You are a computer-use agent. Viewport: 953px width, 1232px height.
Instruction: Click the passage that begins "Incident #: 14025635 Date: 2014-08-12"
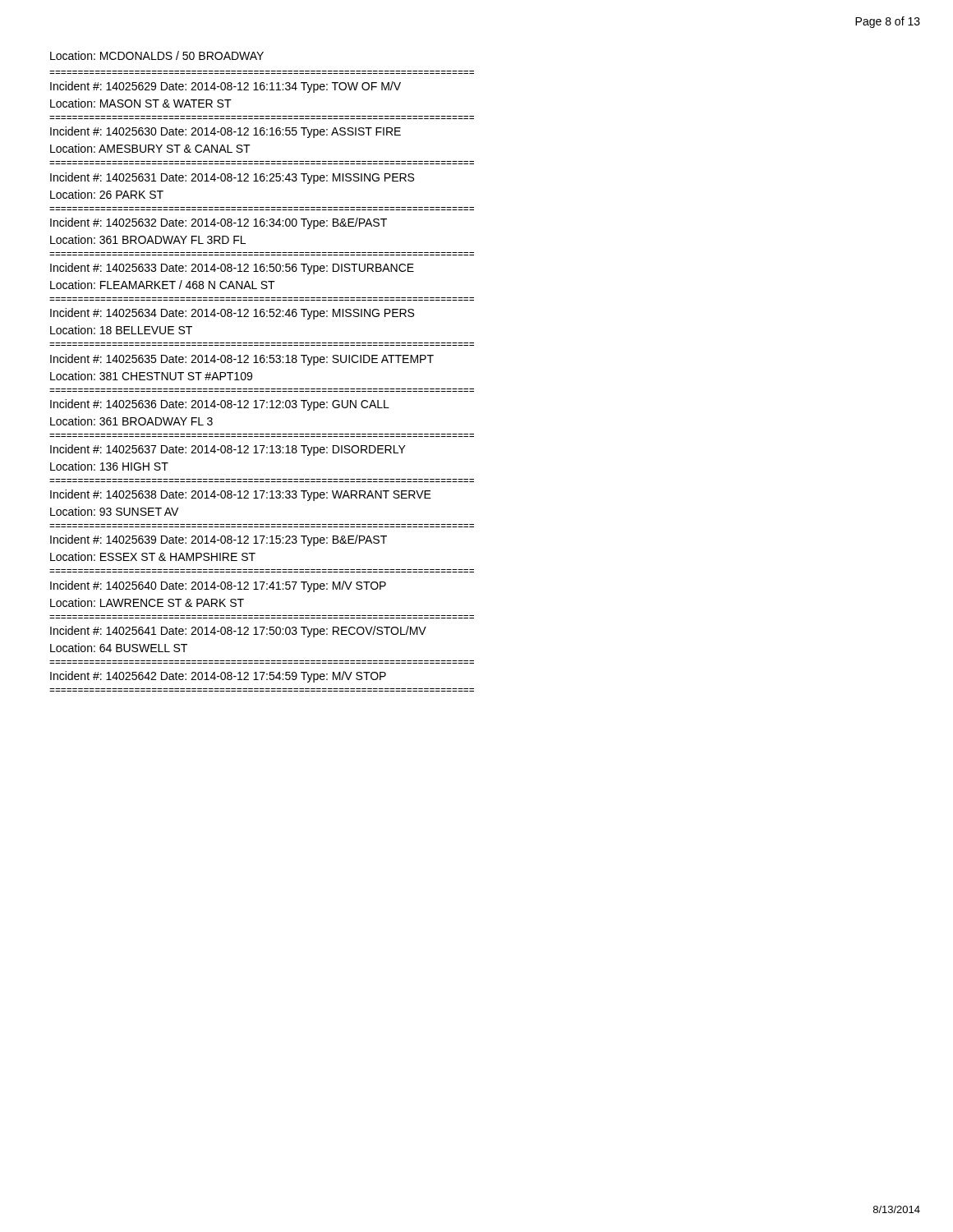[242, 360]
